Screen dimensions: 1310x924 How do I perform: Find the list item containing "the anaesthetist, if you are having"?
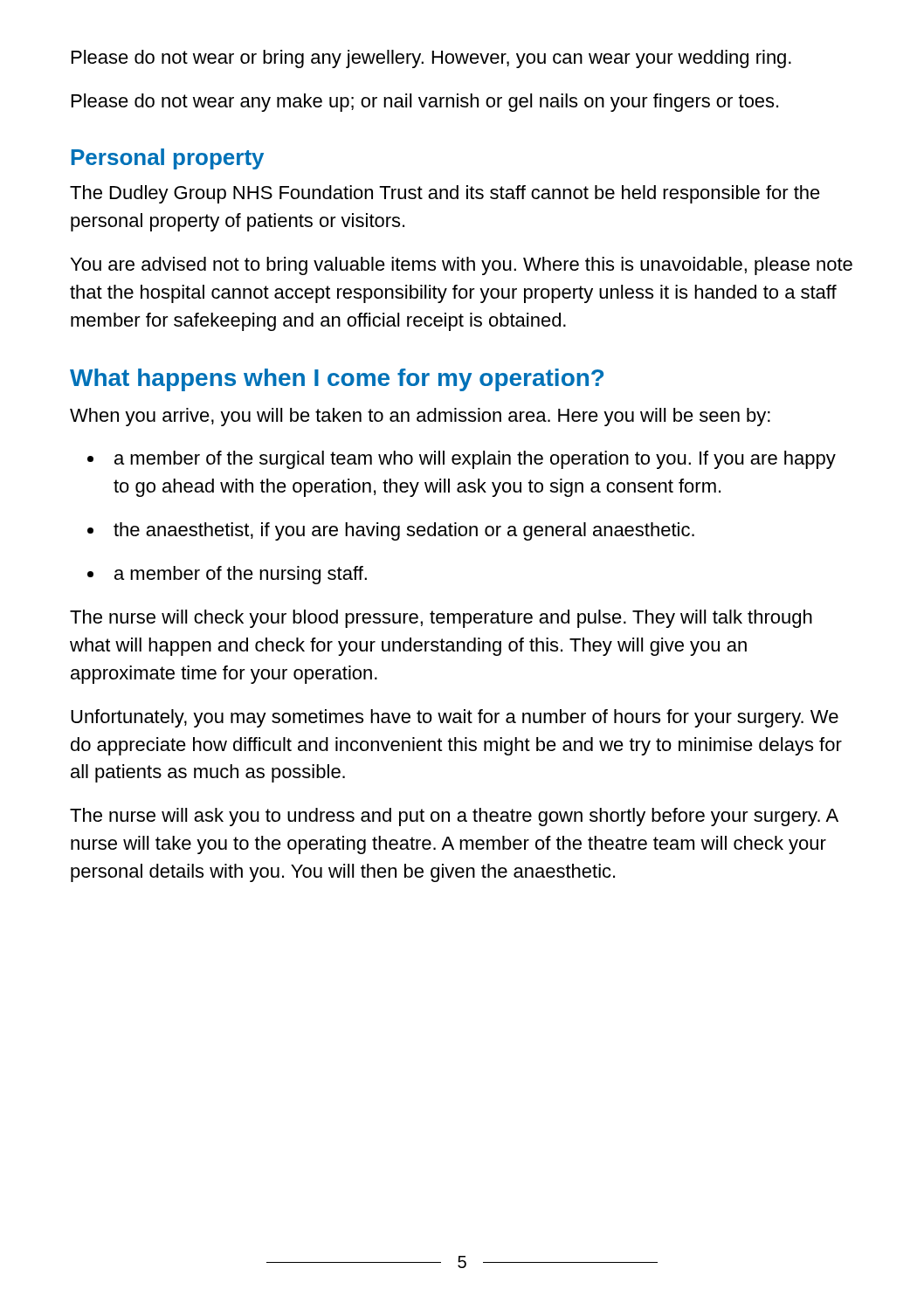pos(462,530)
